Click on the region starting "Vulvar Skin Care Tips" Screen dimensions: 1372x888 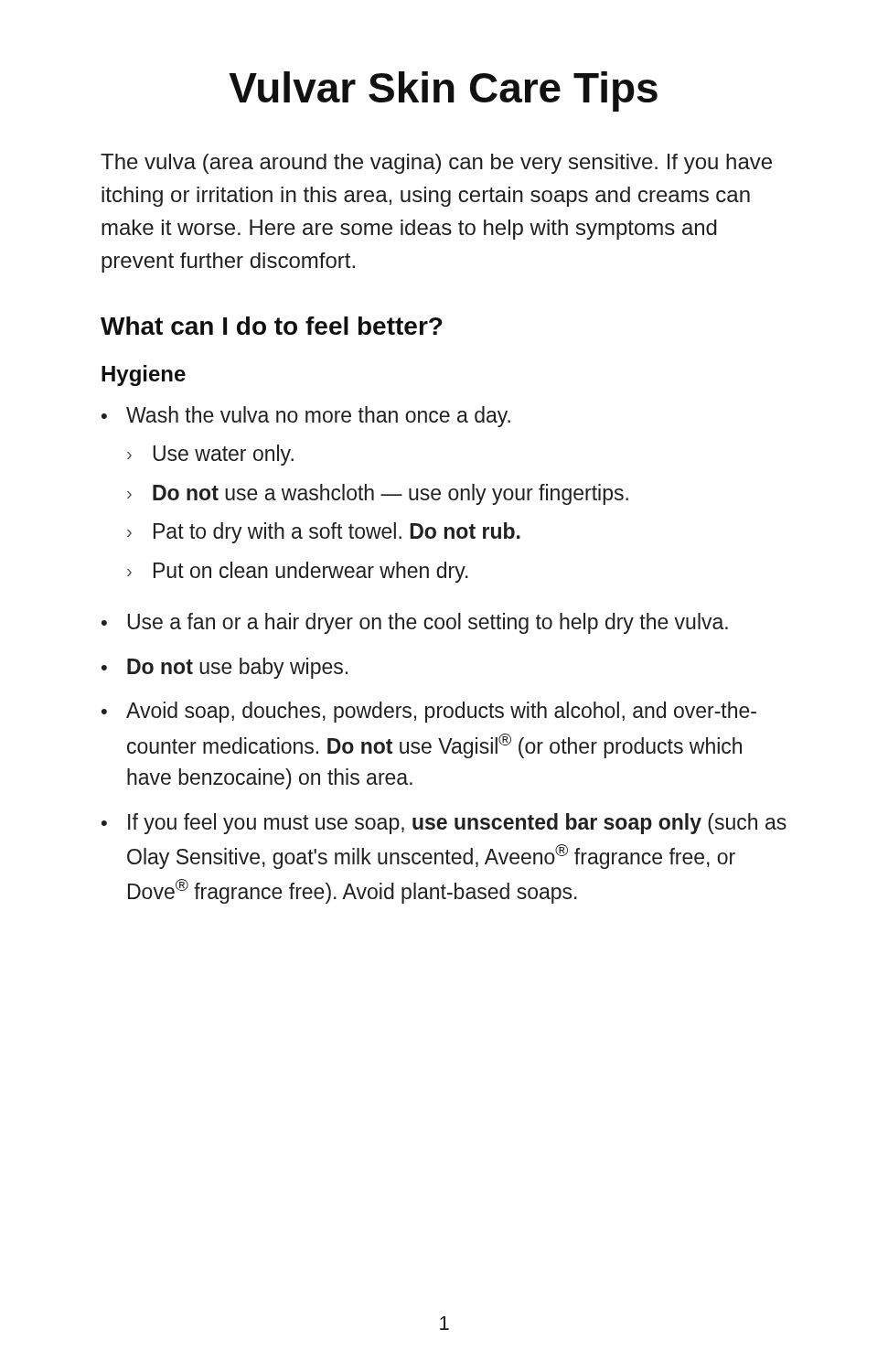coord(444,88)
